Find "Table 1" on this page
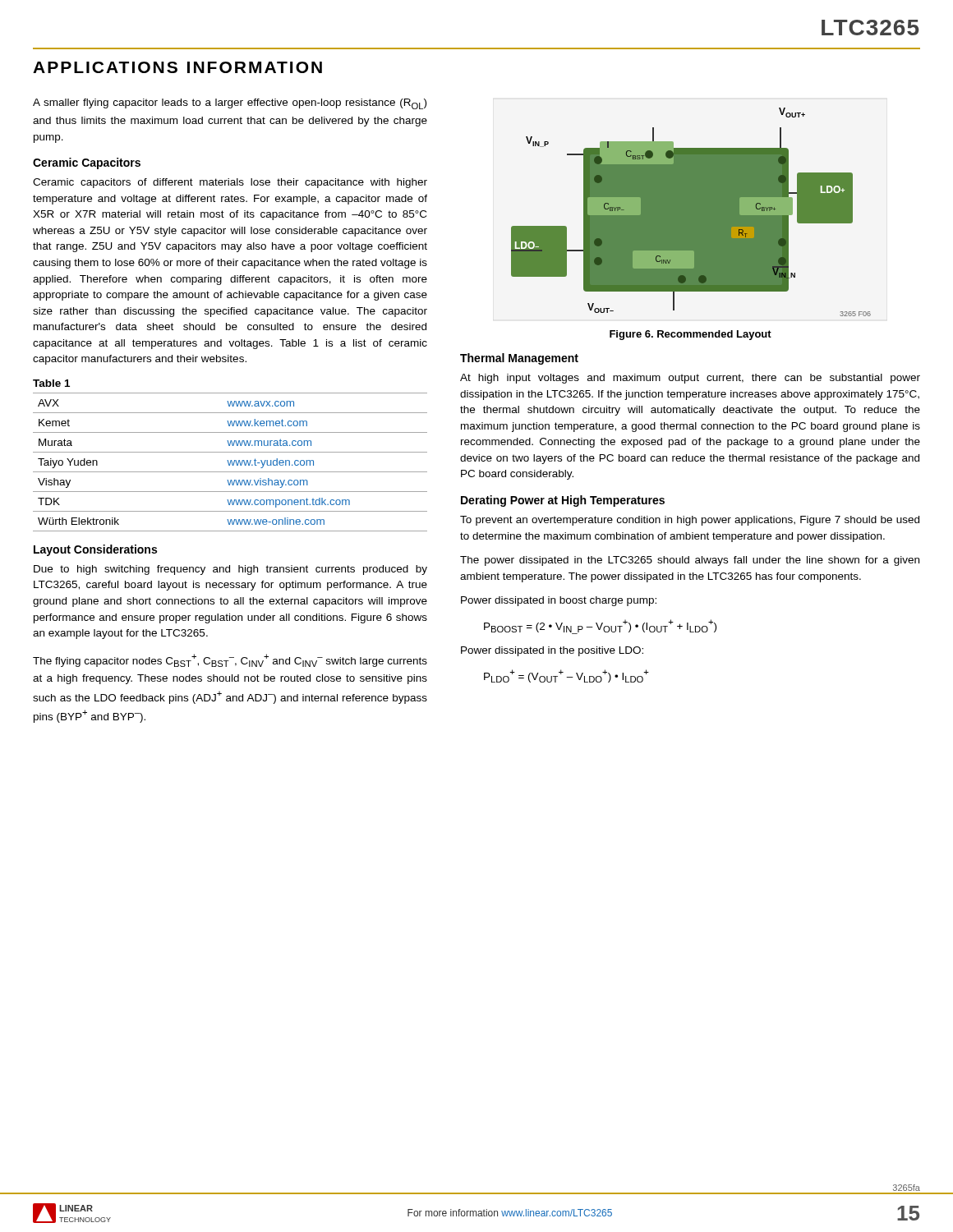This screenshot has width=953, height=1232. click(x=52, y=383)
